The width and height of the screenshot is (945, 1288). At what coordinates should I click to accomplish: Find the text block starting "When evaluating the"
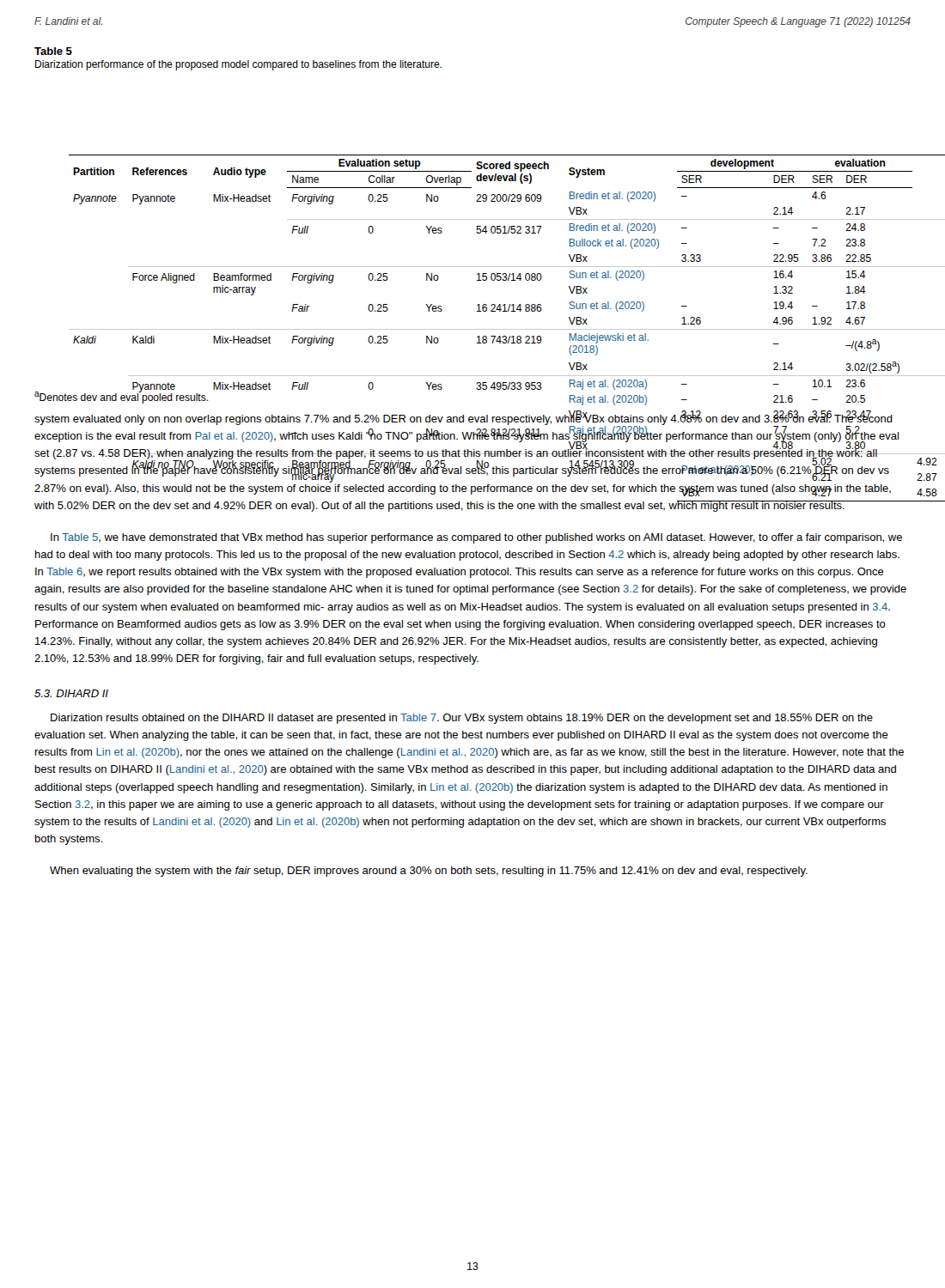421,870
